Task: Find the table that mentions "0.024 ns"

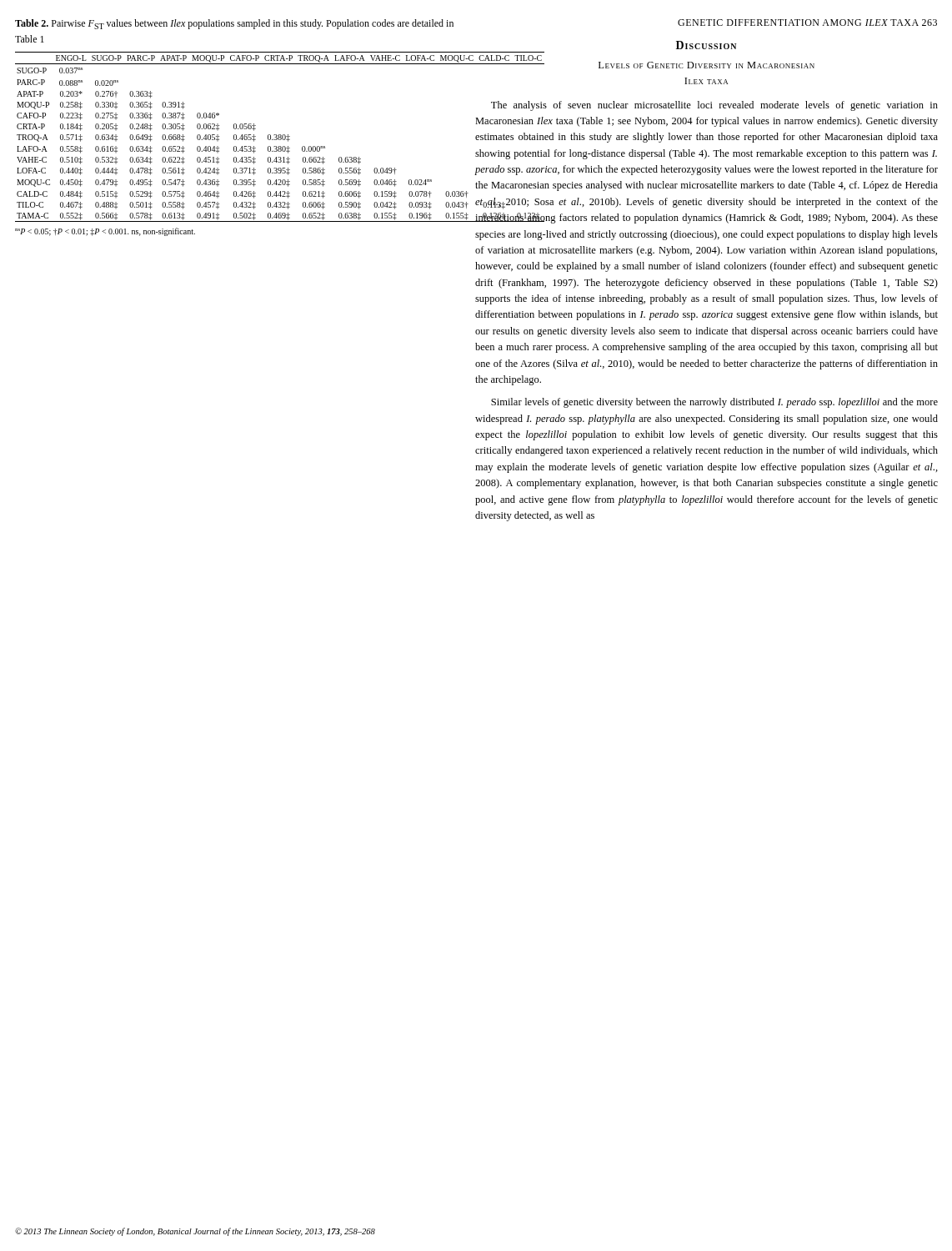Action: click(x=236, y=137)
